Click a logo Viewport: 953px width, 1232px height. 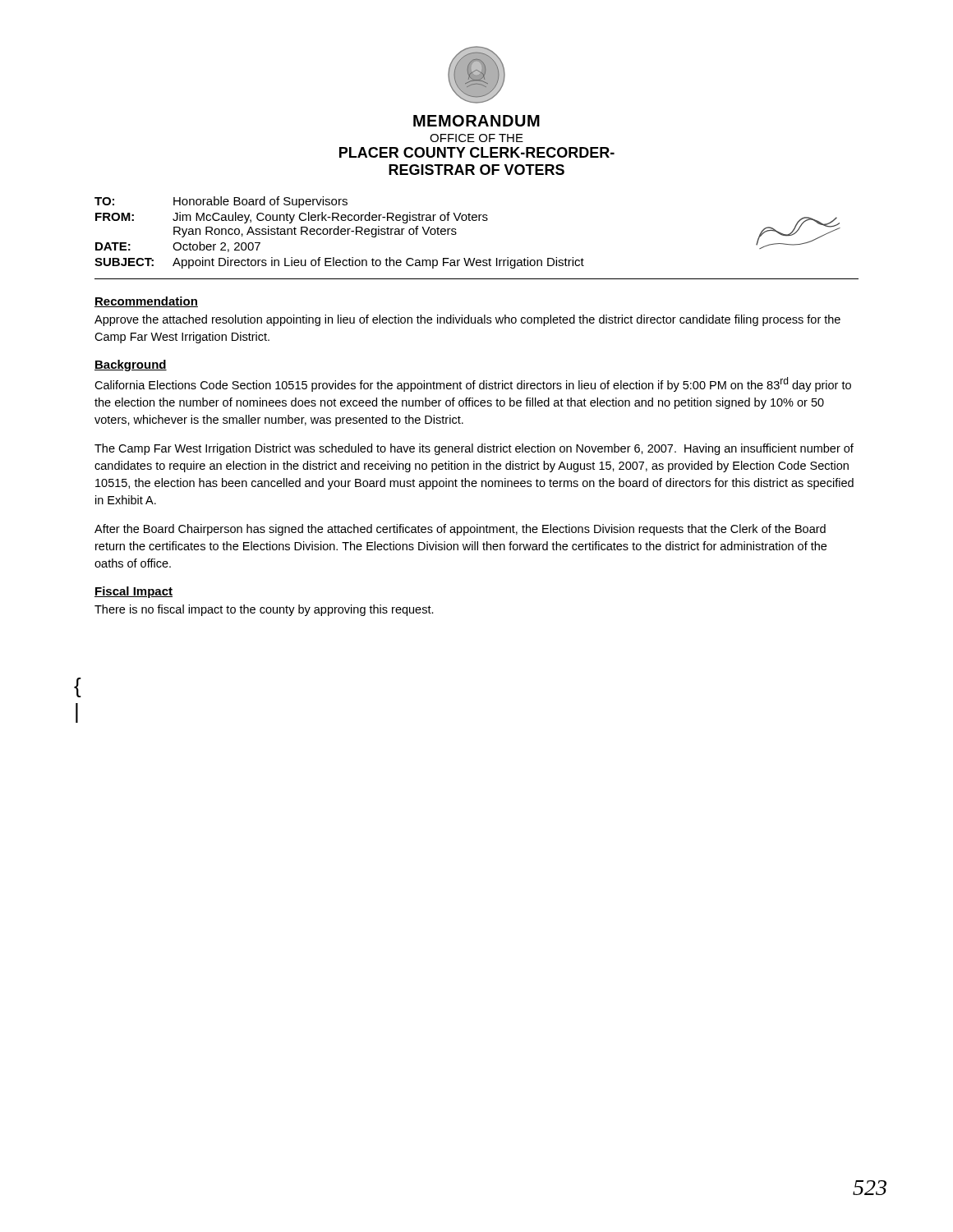[476, 76]
